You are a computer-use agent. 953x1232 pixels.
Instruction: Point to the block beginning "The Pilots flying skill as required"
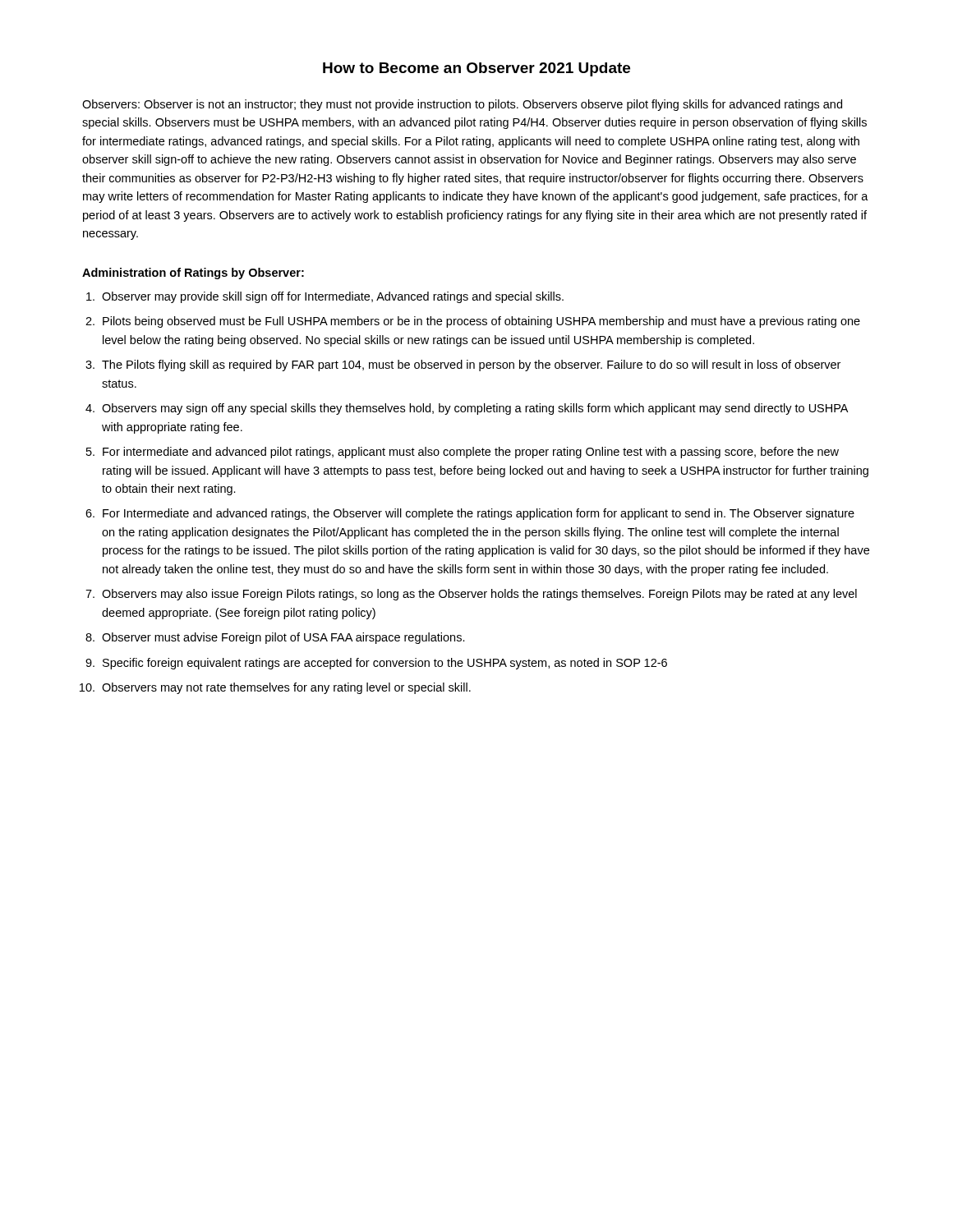(471, 374)
